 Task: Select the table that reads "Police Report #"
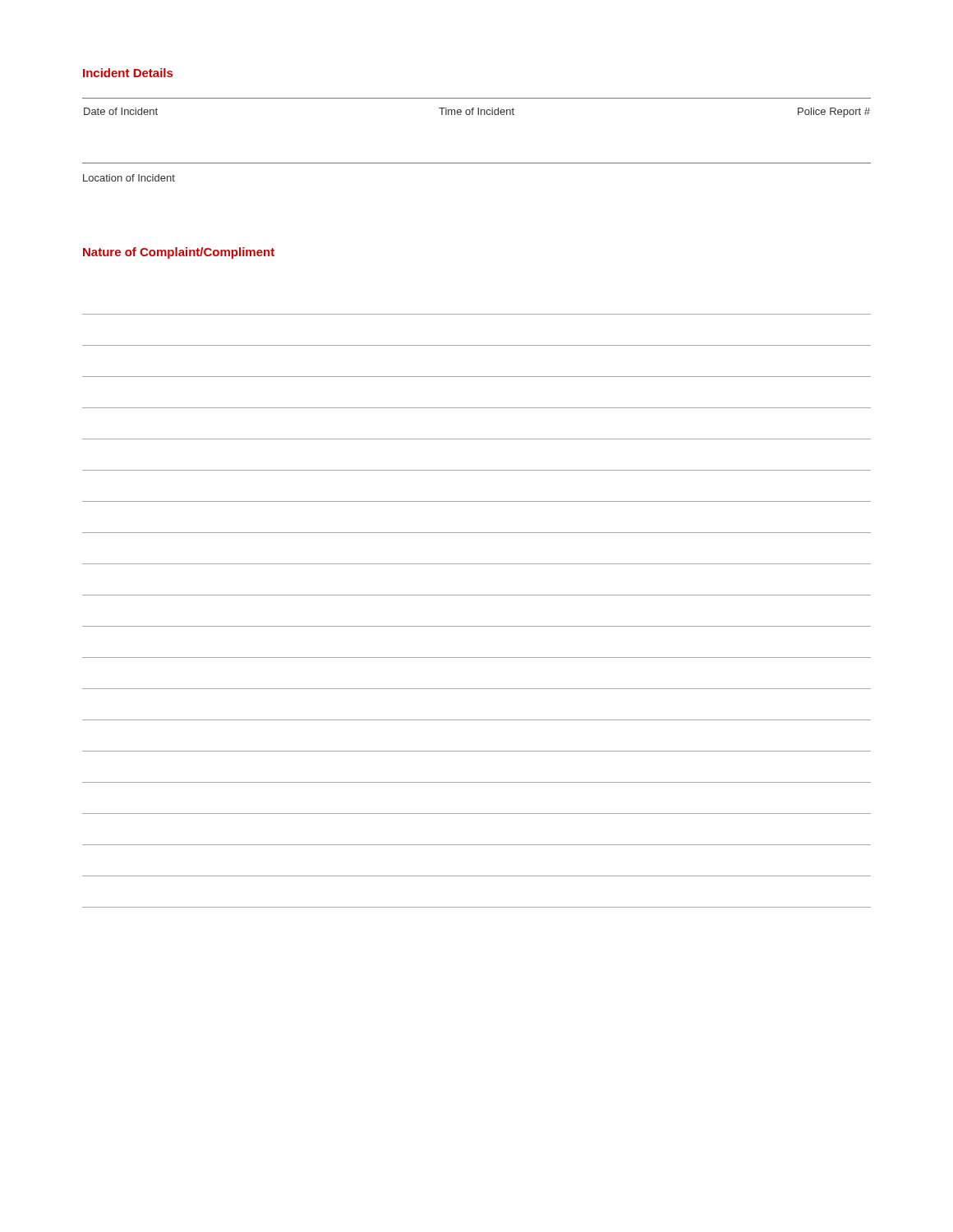[476, 130]
